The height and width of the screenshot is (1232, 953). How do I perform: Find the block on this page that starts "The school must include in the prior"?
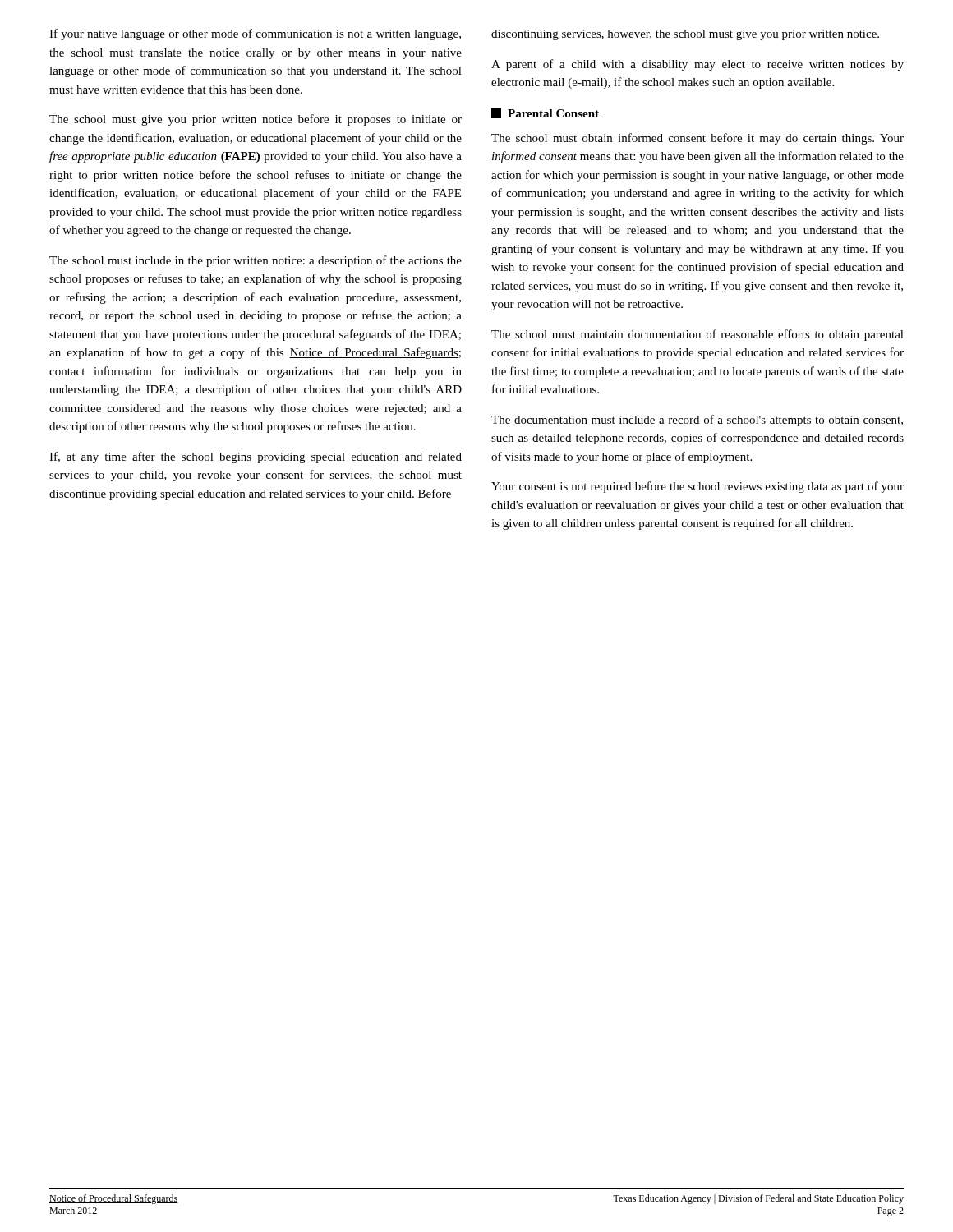pyautogui.click(x=255, y=343)
